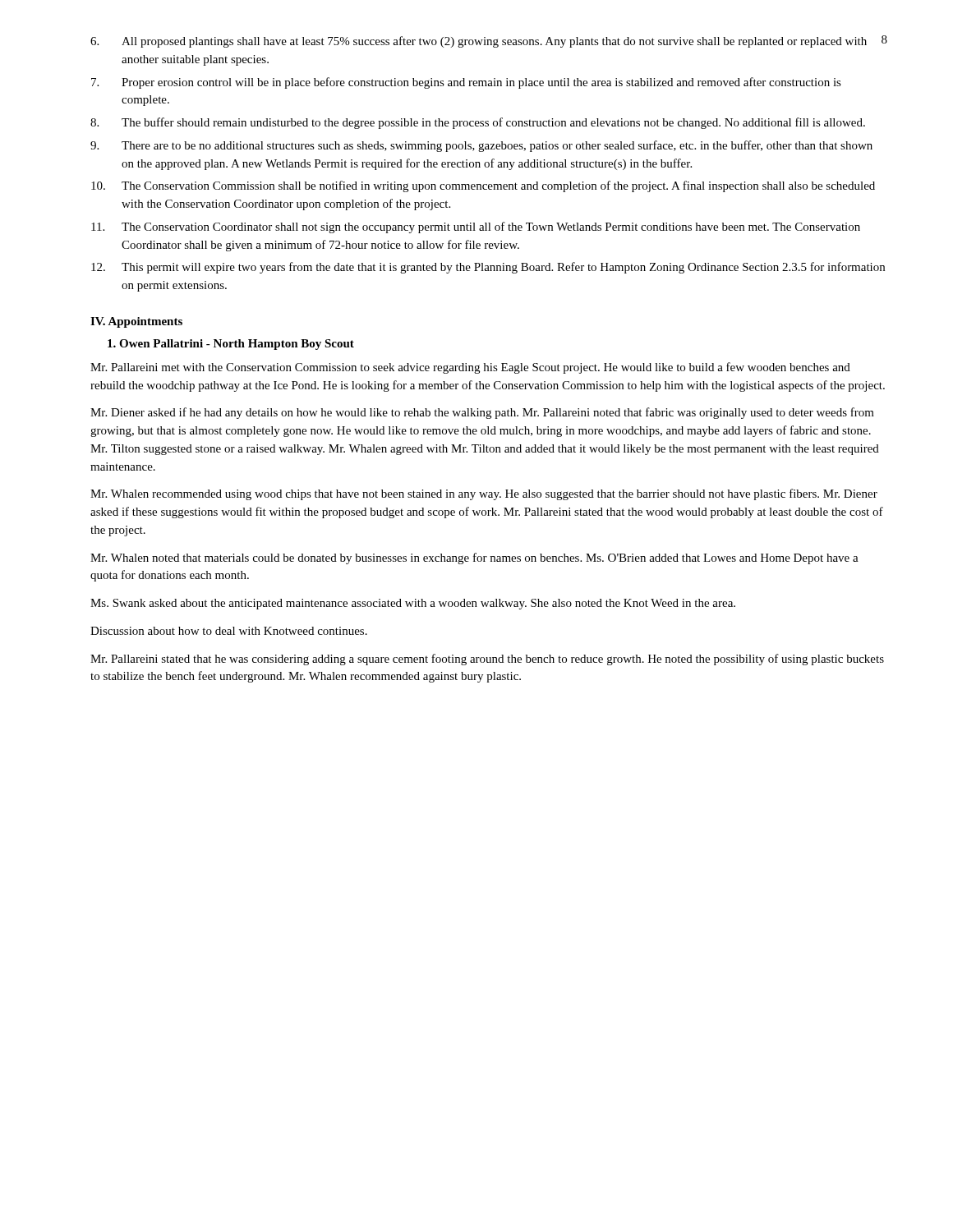The width and height of the screenshot is (953, 1232).
Task: Point to the block beginning "7. Proper erosion control will be"
Action: (489, 91)
